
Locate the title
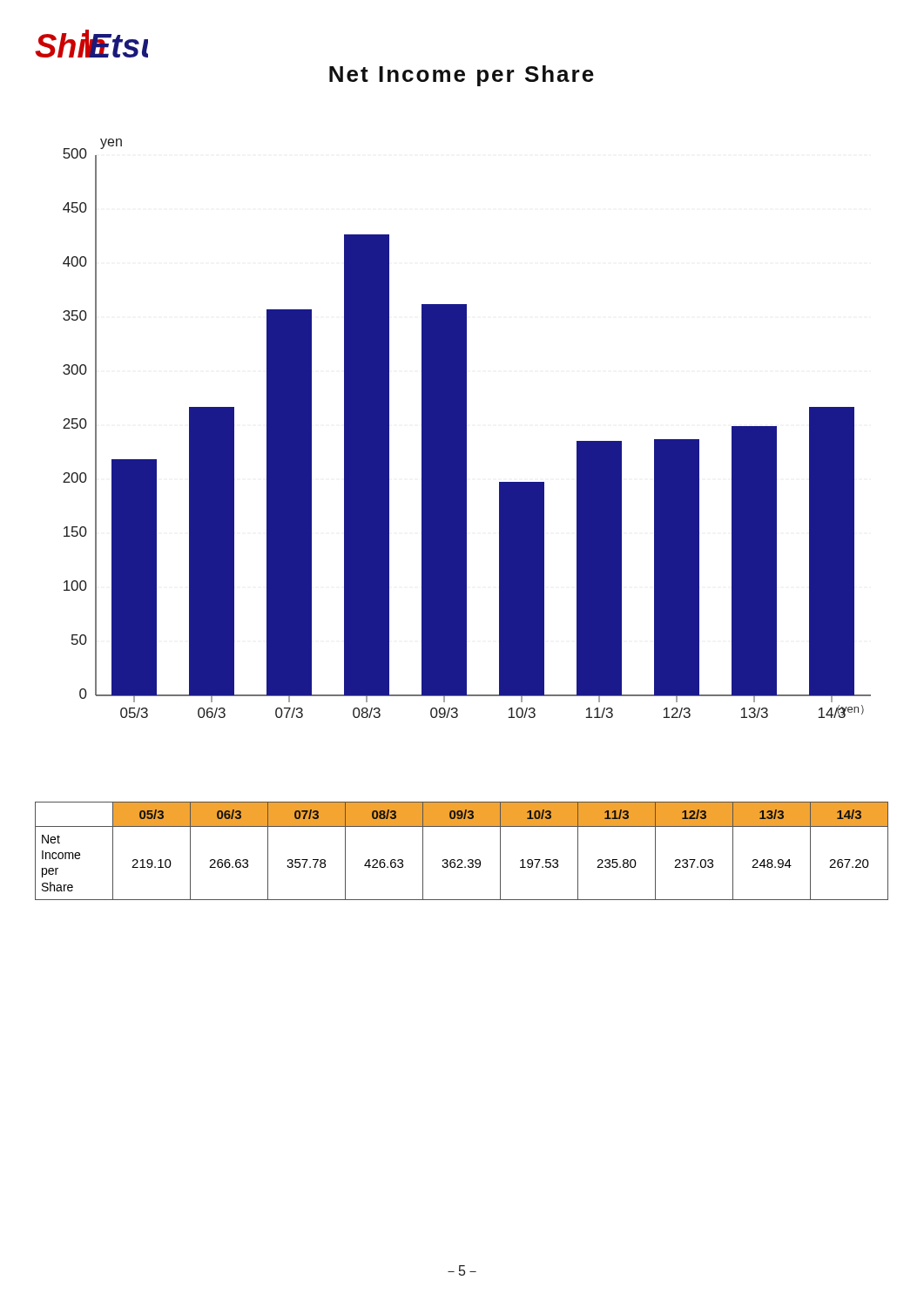coord(462,74)
